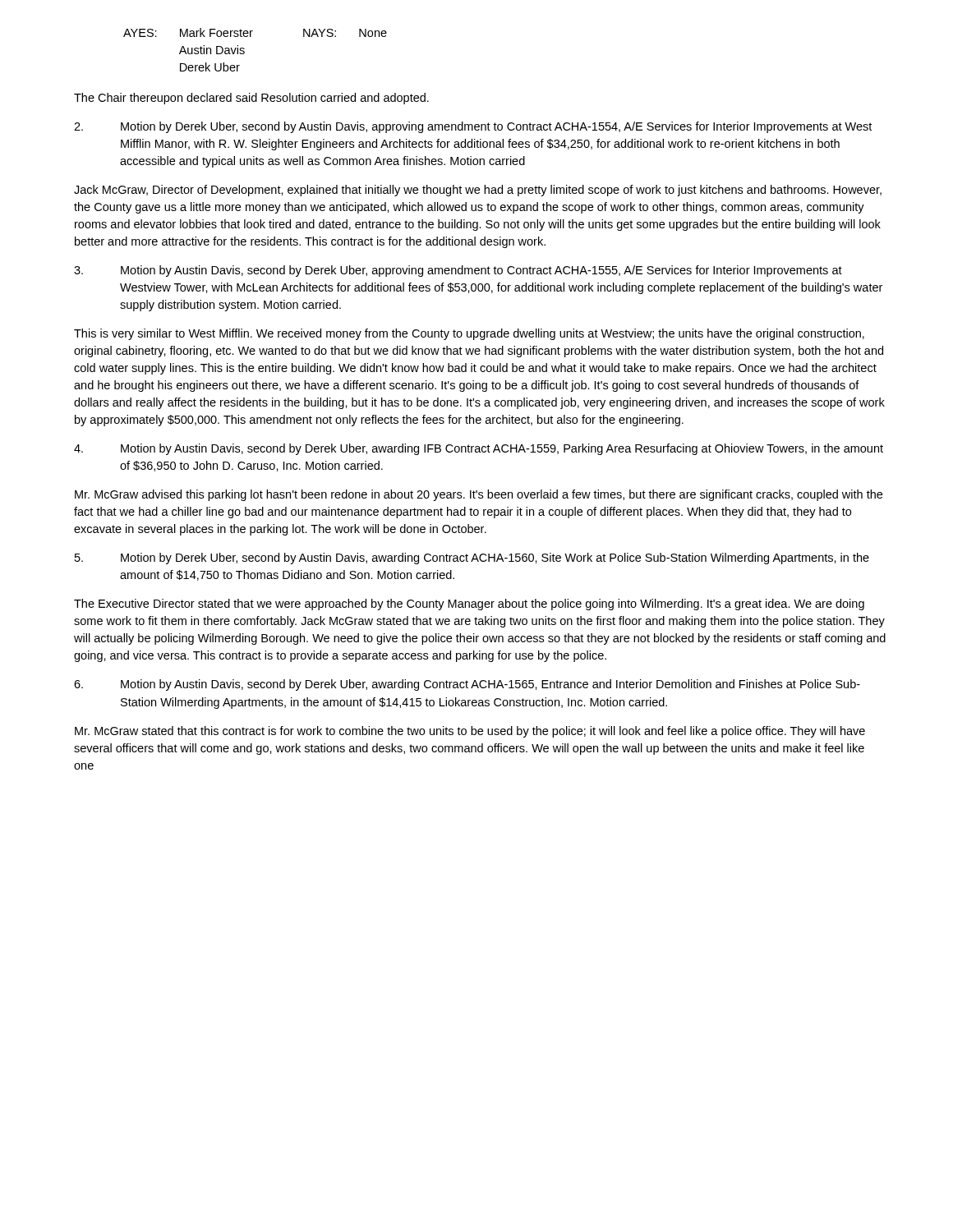Click on the text block with the text "Mr. McGraw stated that this contract is"
Screen dimensions: 1232x953
click(x=470, y=748)
